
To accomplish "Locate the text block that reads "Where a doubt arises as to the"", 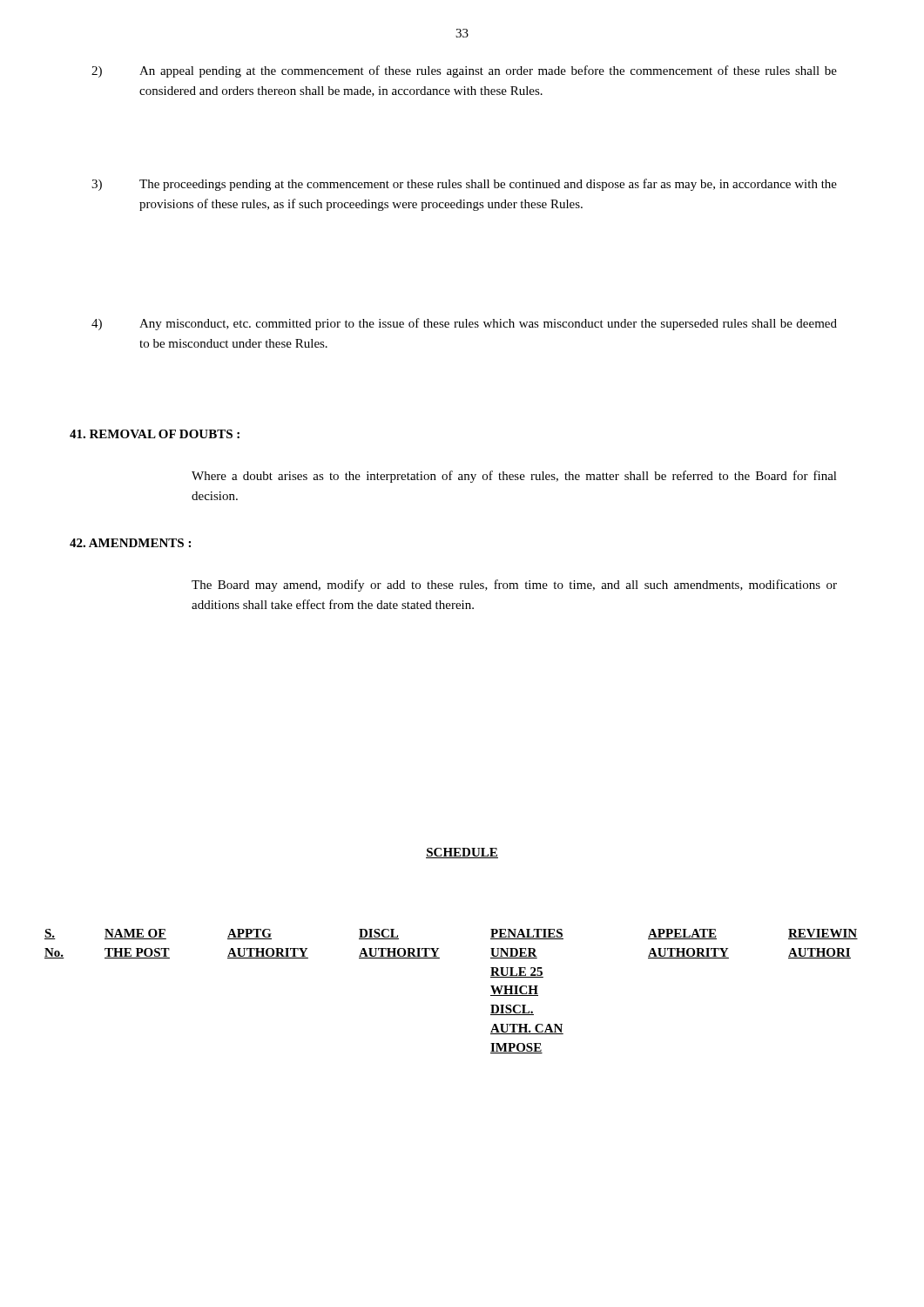I will 514,486.
